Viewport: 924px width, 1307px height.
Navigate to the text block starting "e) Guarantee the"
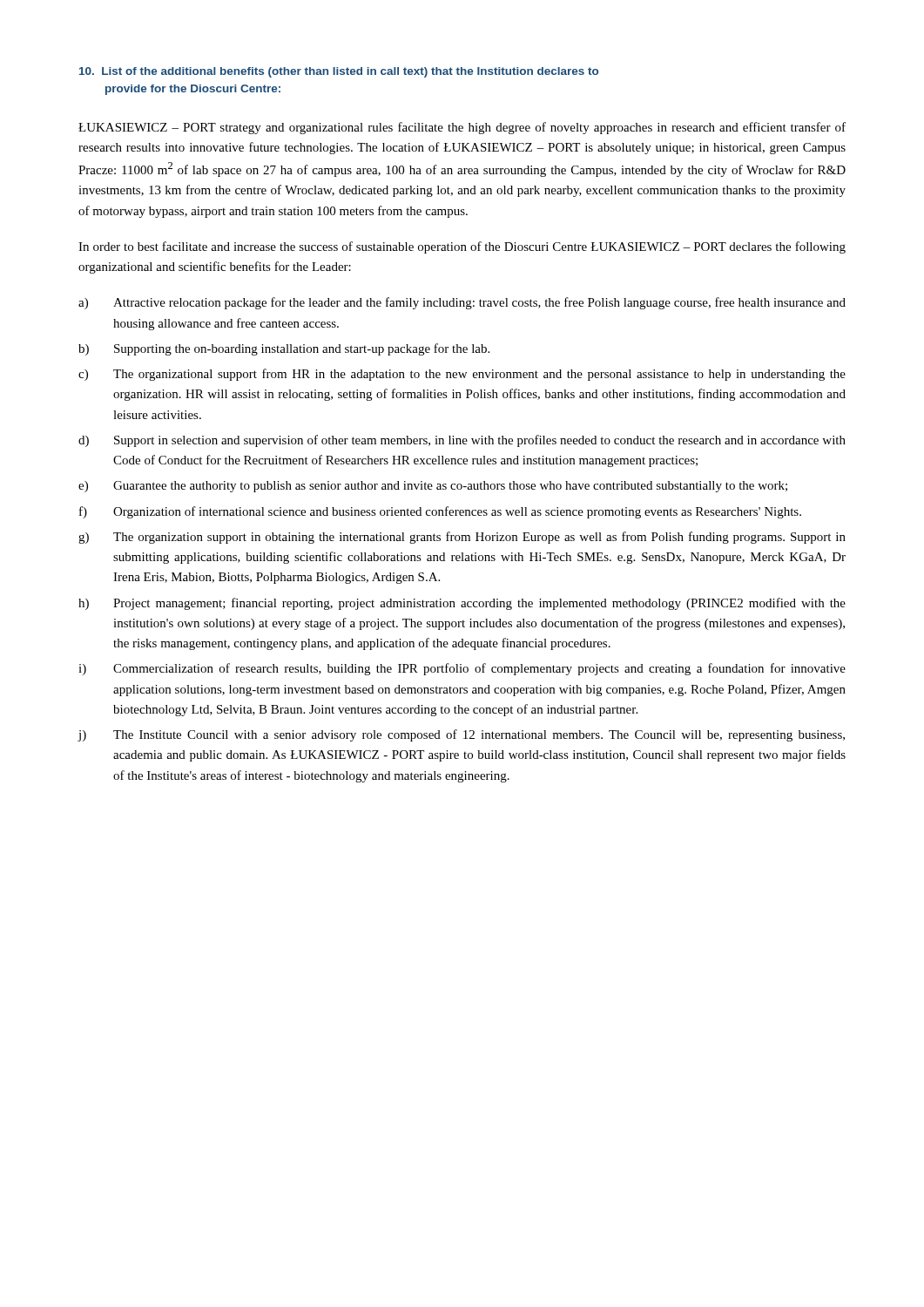pos(462,486)
